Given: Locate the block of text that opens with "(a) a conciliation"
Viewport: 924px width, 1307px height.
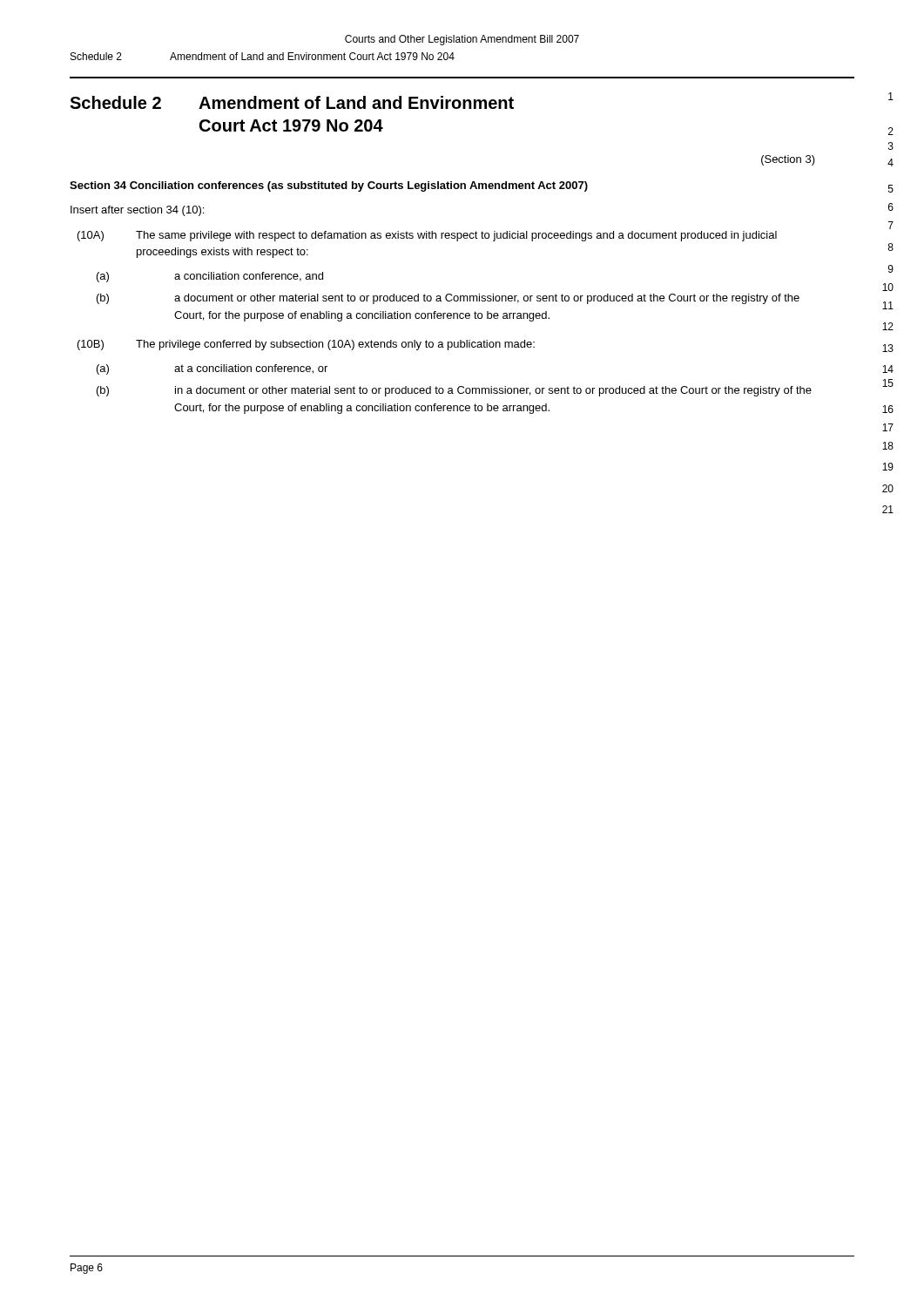Looking at the screenshot, I should [x=210, y=277].
